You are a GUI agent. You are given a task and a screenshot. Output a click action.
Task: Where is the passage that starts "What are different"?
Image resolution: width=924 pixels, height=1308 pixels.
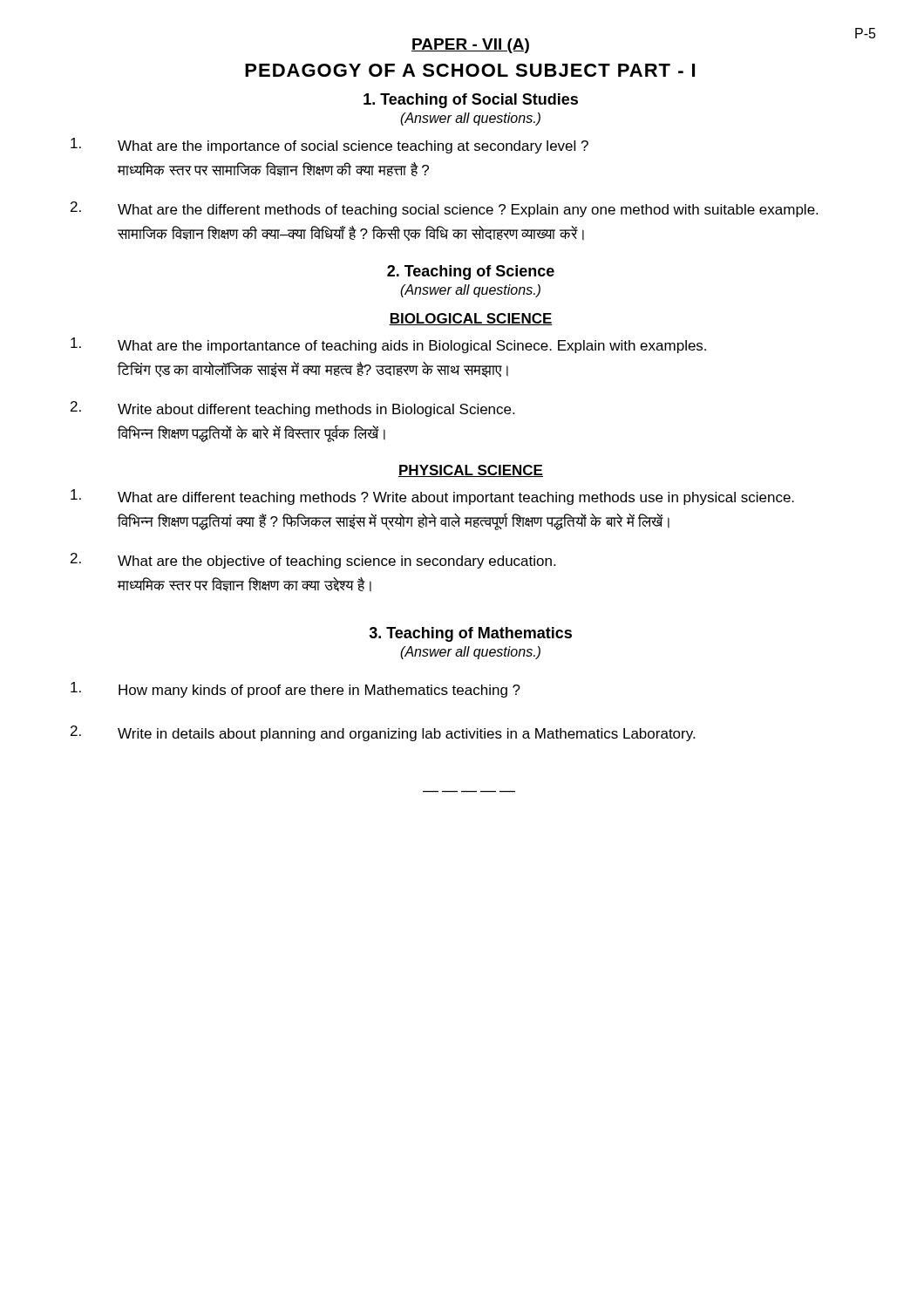pyautogui.click(x=471, y=511)
